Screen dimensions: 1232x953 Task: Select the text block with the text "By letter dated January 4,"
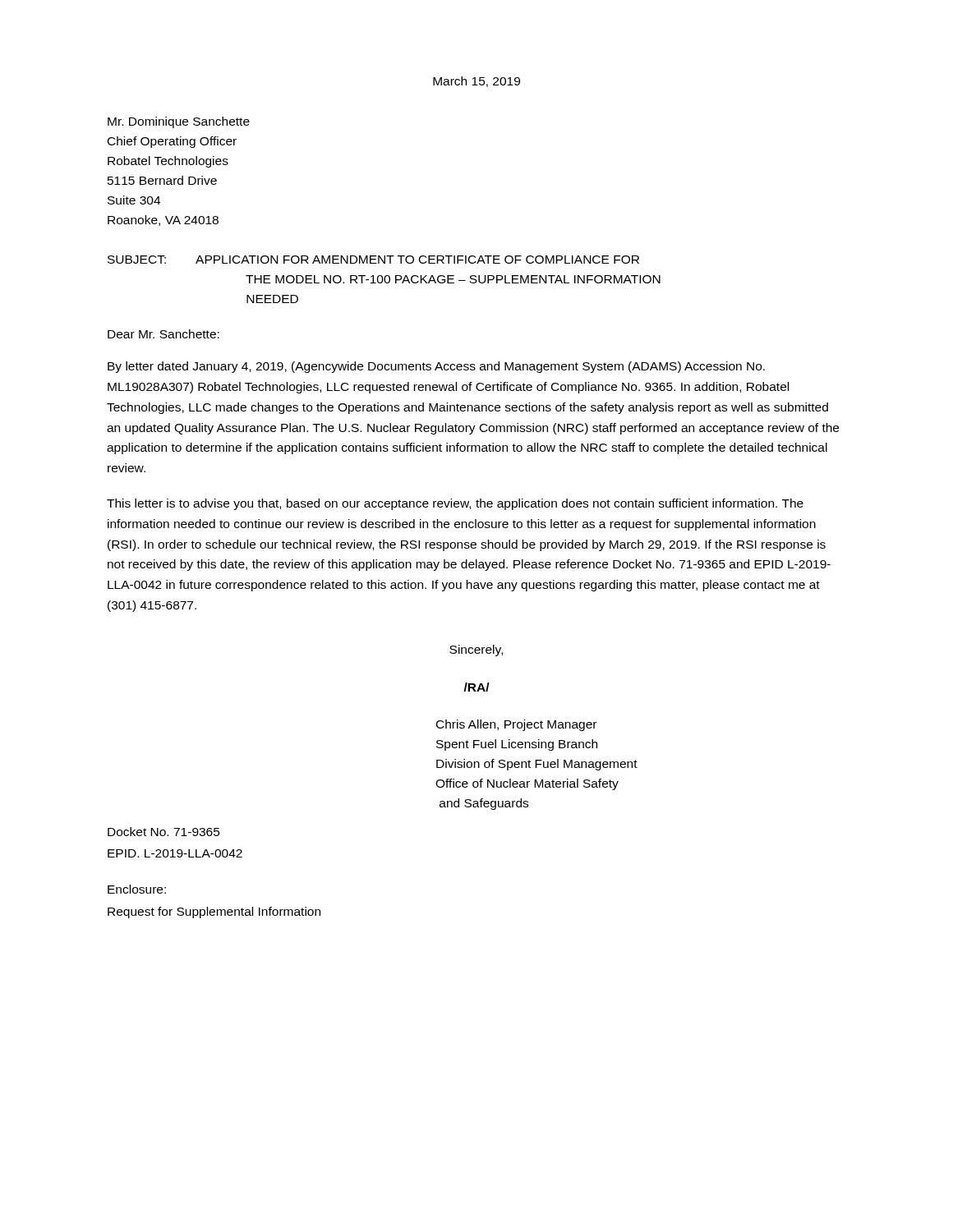pyautogui.click(x=473, y=417)
